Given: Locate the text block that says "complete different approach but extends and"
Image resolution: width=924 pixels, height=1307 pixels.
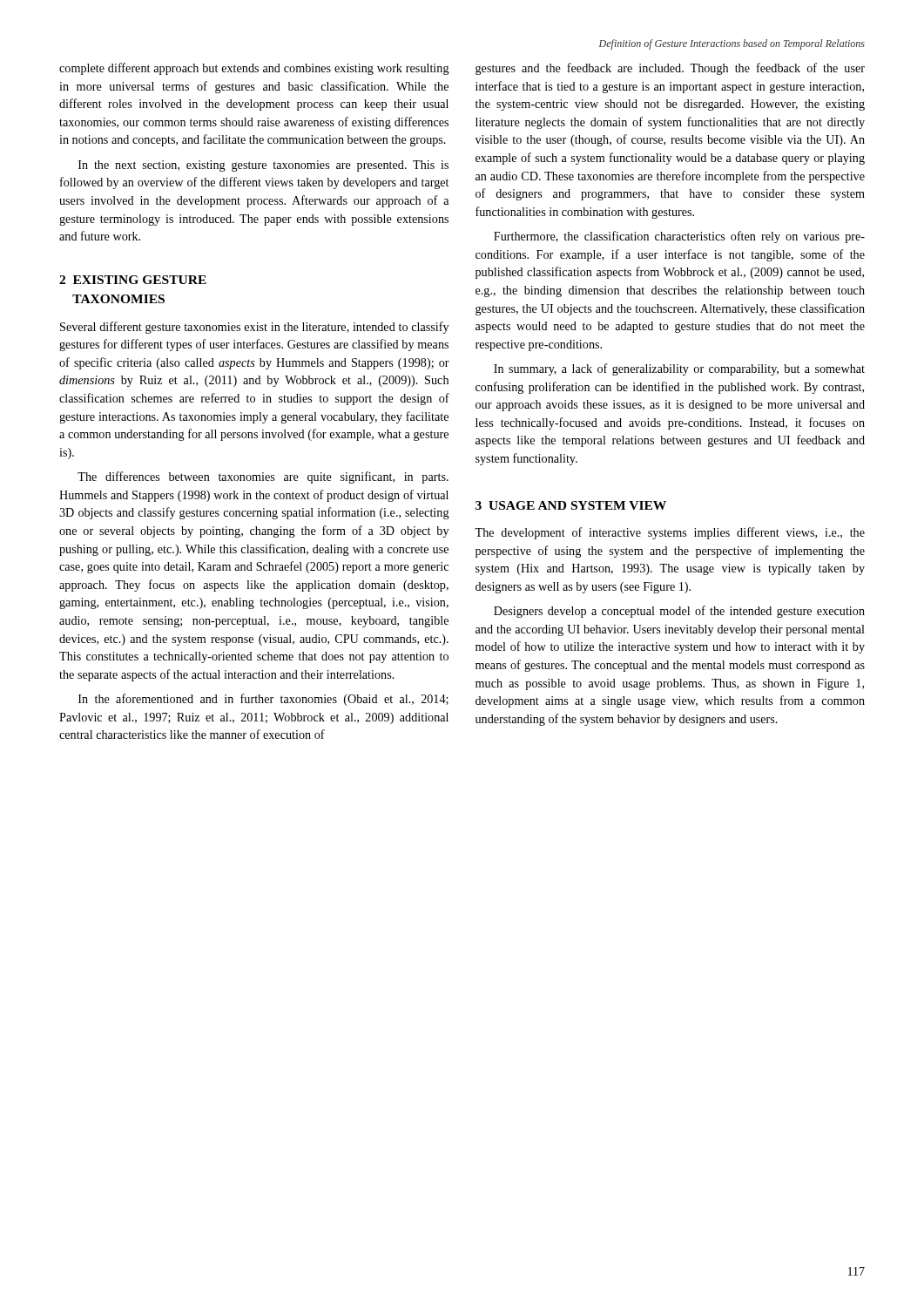Looking at the screenshot, I should (254, 152).
